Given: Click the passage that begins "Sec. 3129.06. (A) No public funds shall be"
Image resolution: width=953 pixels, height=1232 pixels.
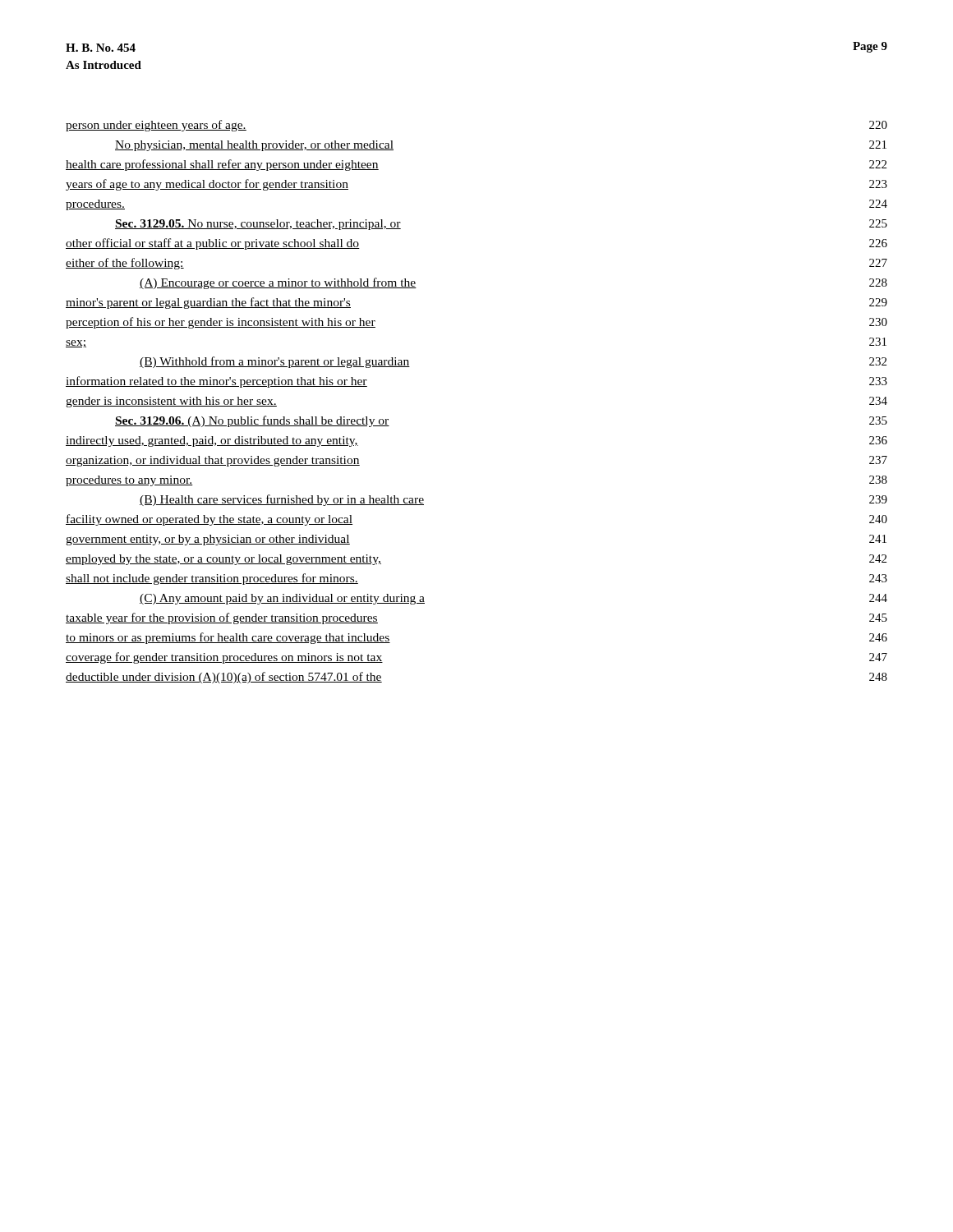Looking at the screenshot, I should tap(214, 421).
